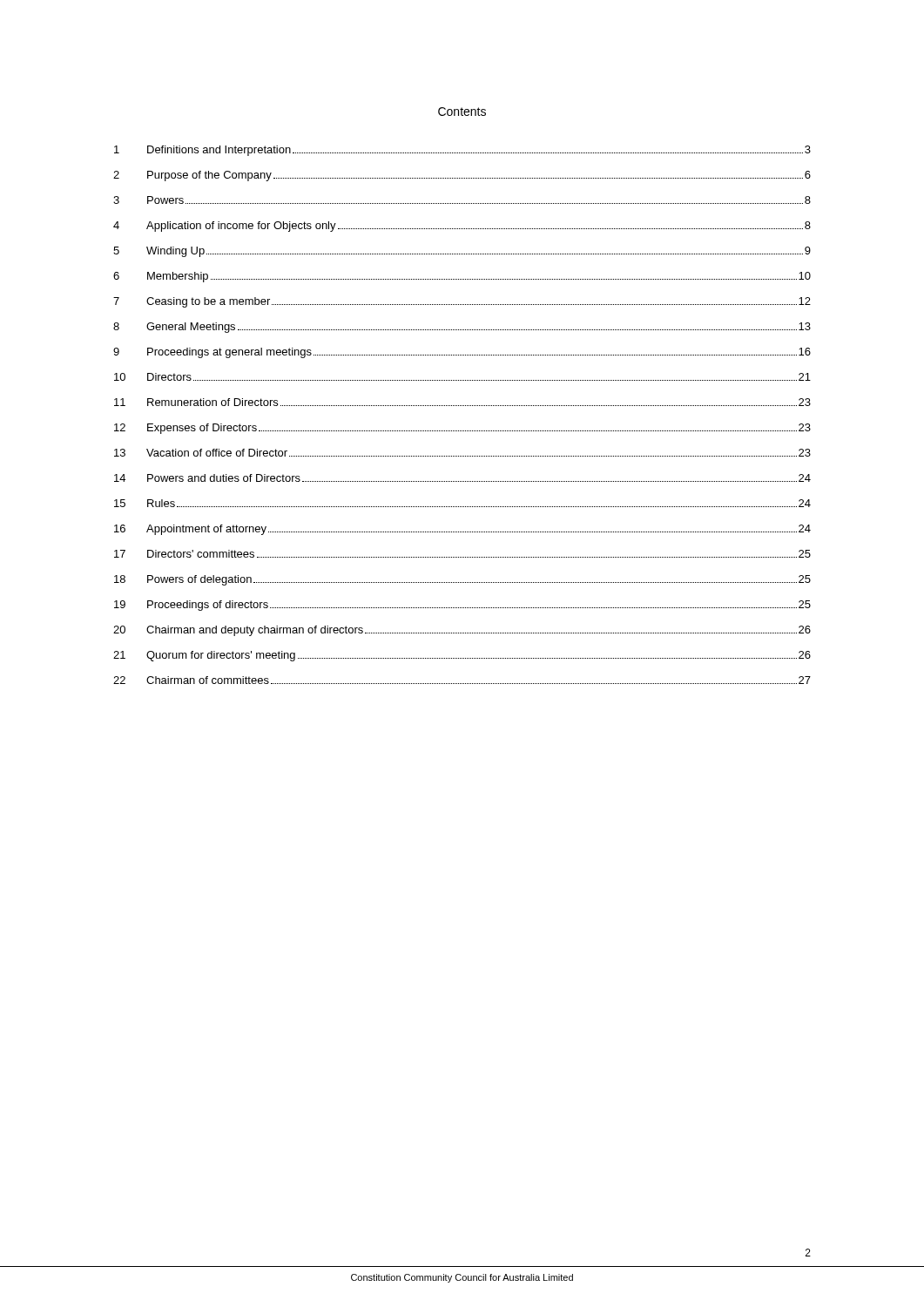This screenshot has width=924, height=1307.
Task: Find the list item containing "5 Winding Up 9"
Action: click(462, 251)
